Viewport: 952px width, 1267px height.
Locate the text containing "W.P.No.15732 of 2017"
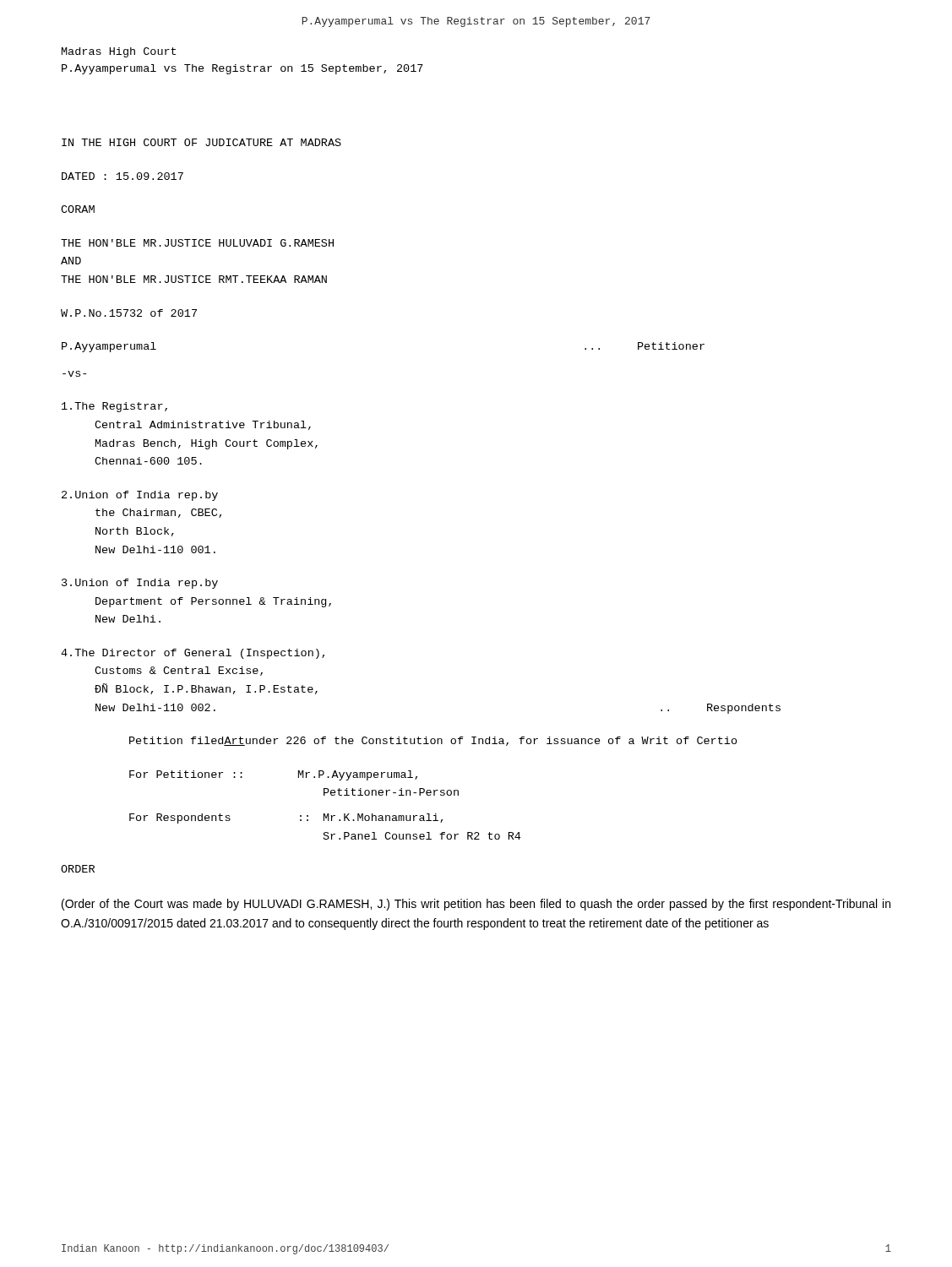[129, 313]
